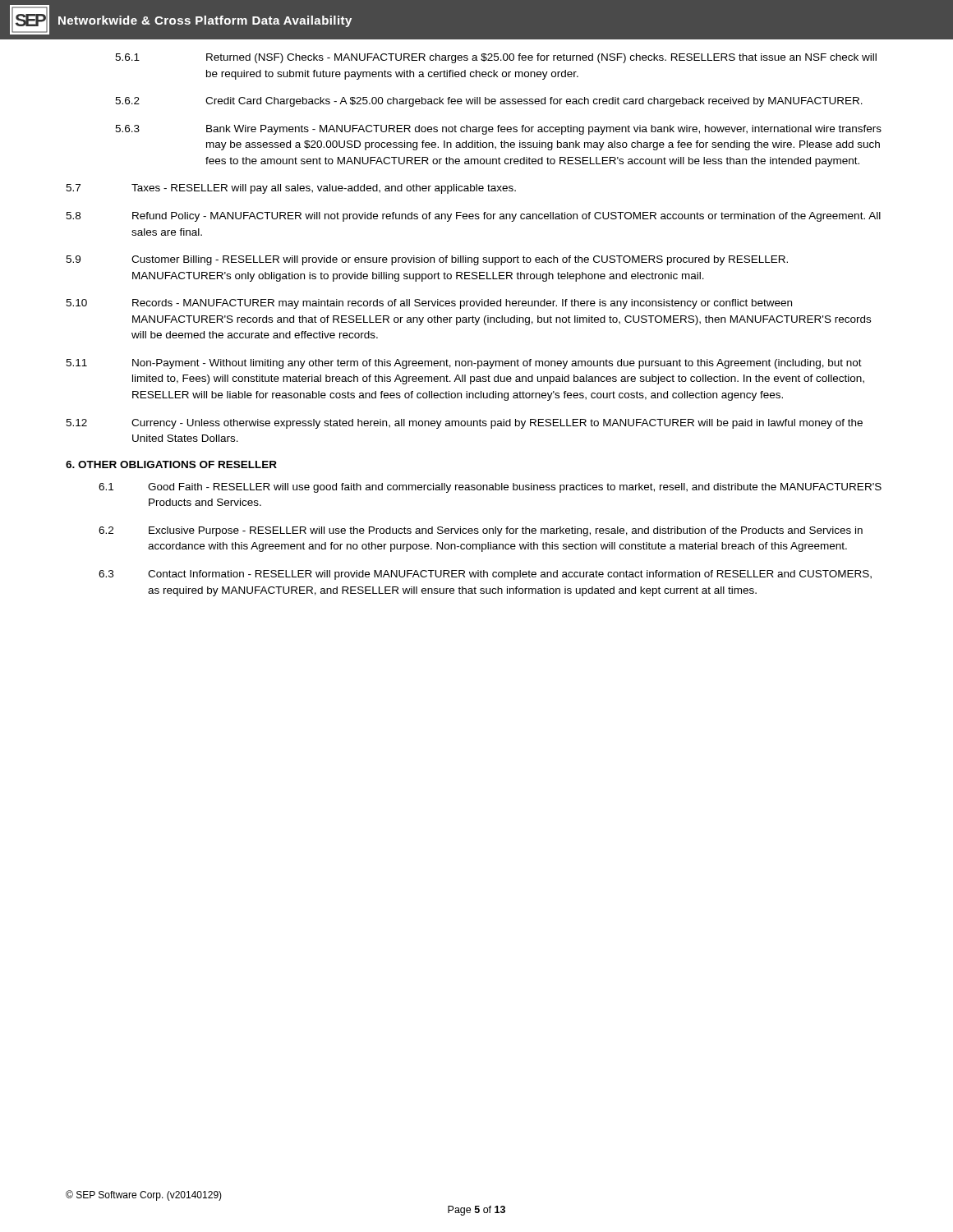Find the region starting "5.6.3 Bank Wire Payments - MANUFACTURER does"
953x1232 pixels.
tap(501, 145)
